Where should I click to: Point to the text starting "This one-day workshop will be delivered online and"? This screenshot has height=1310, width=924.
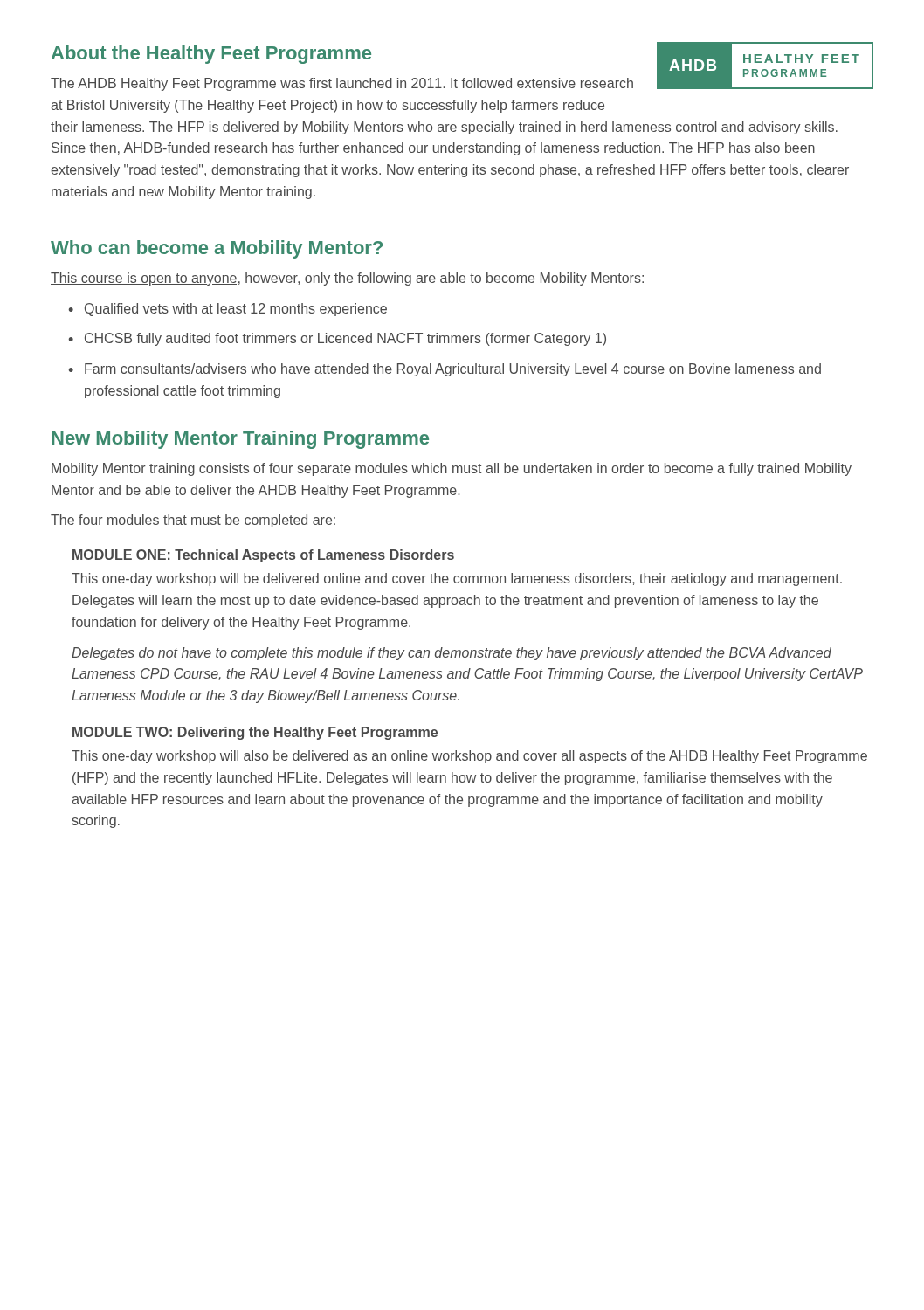point(457,600)
